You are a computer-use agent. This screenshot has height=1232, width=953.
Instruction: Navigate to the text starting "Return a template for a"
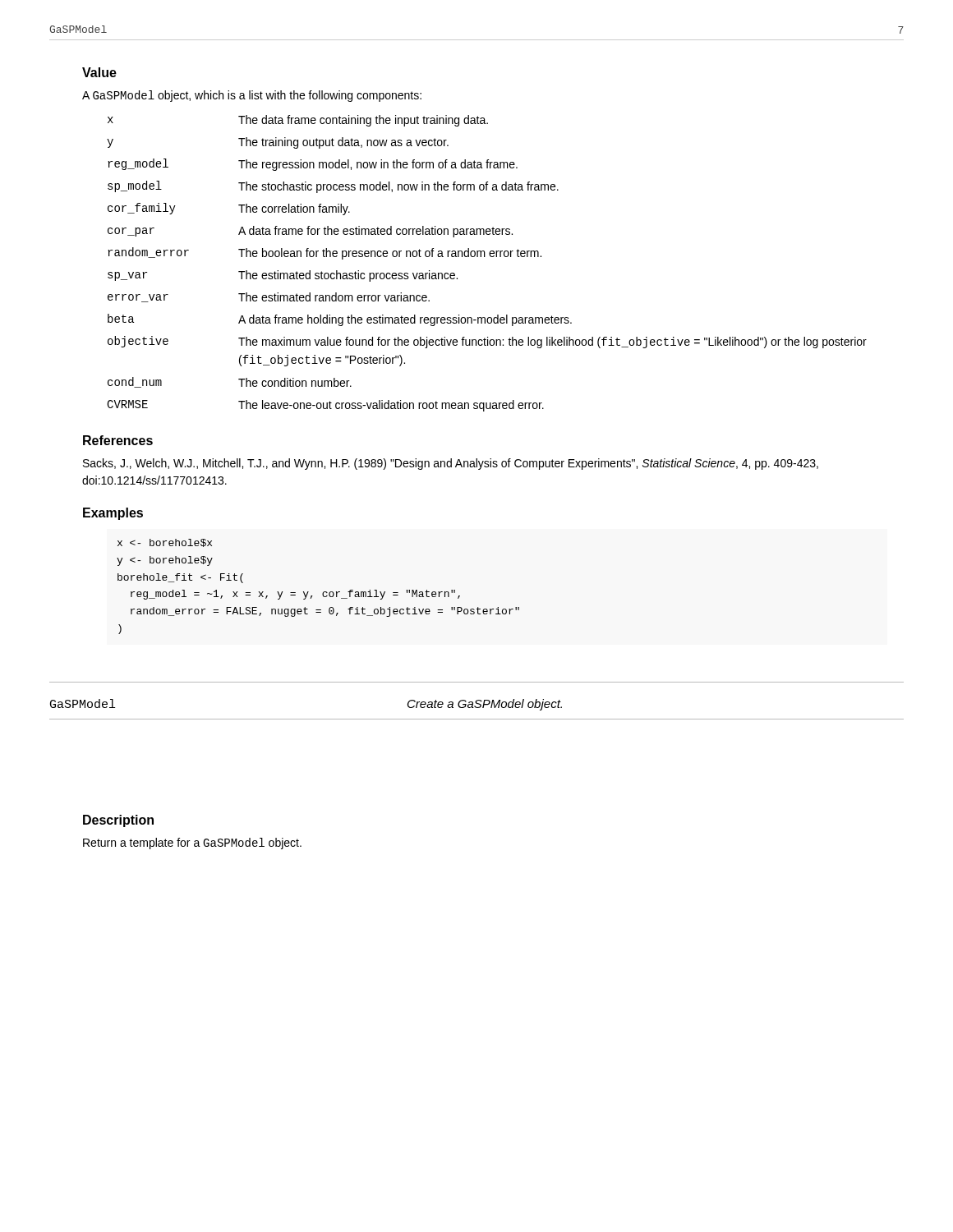point(192,843)
